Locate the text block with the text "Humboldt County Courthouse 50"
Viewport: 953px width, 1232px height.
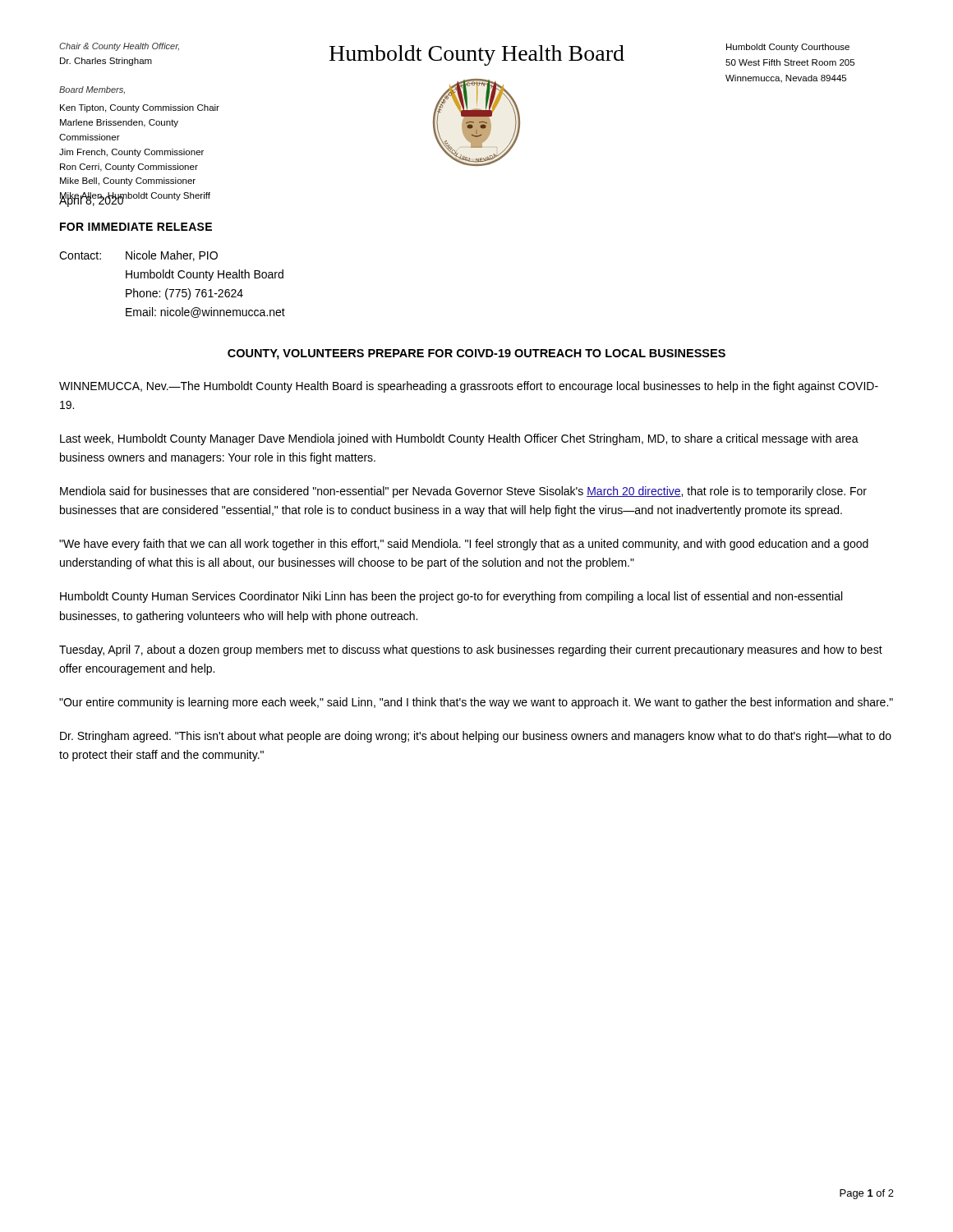790,62
